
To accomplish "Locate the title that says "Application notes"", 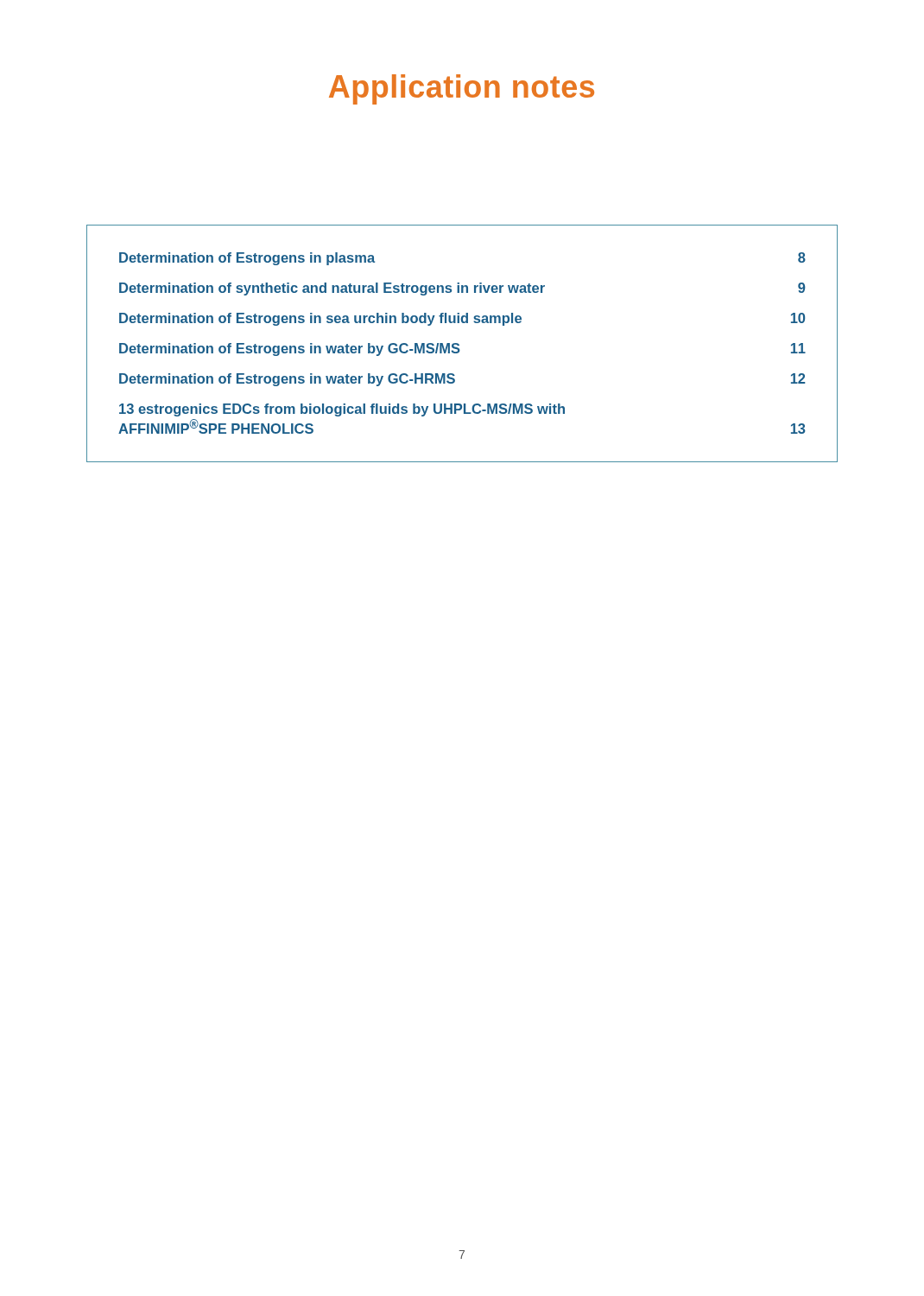I will 462,87.
